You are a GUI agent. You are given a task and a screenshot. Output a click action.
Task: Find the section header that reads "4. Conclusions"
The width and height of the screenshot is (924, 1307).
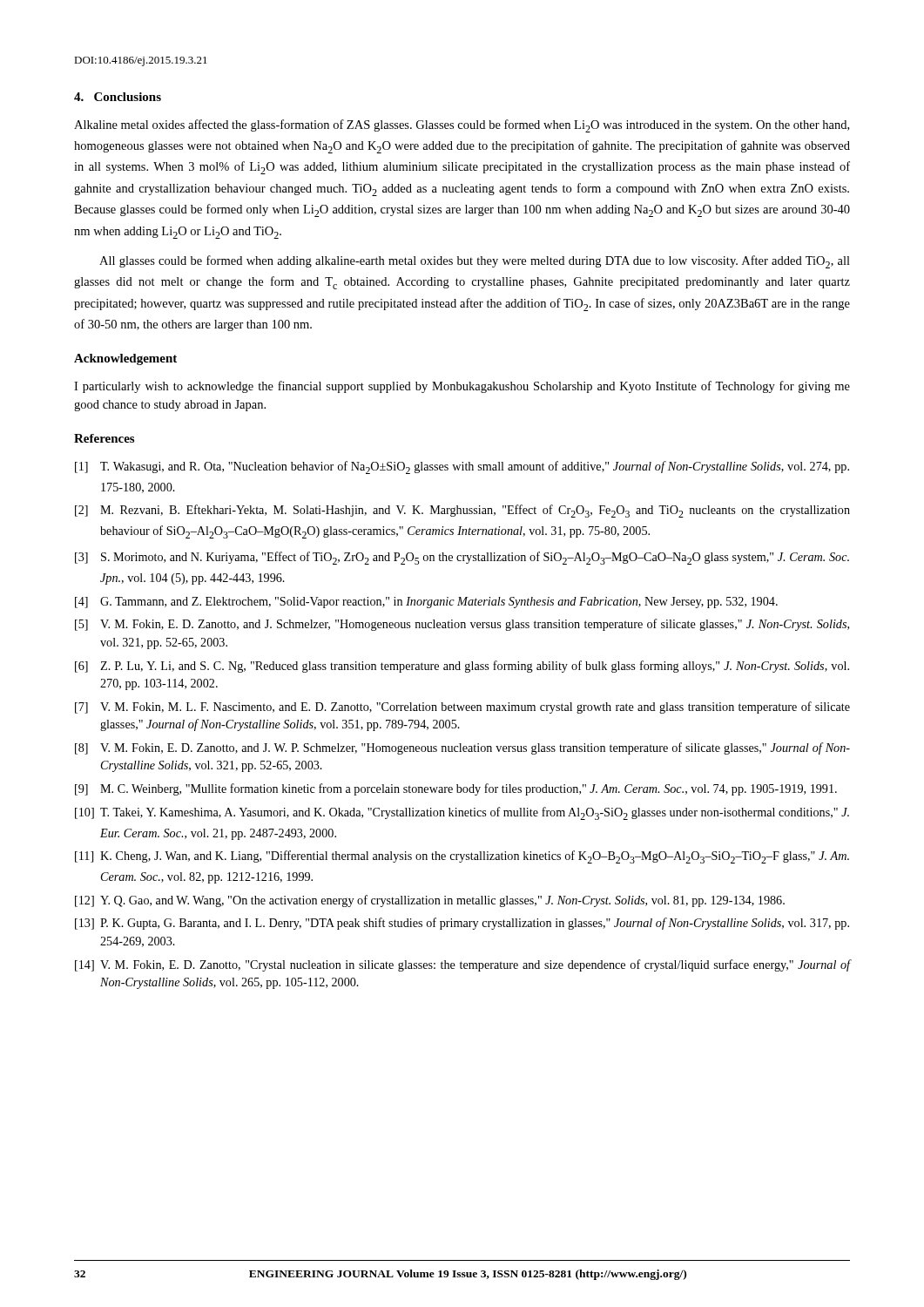click(118, 97)
